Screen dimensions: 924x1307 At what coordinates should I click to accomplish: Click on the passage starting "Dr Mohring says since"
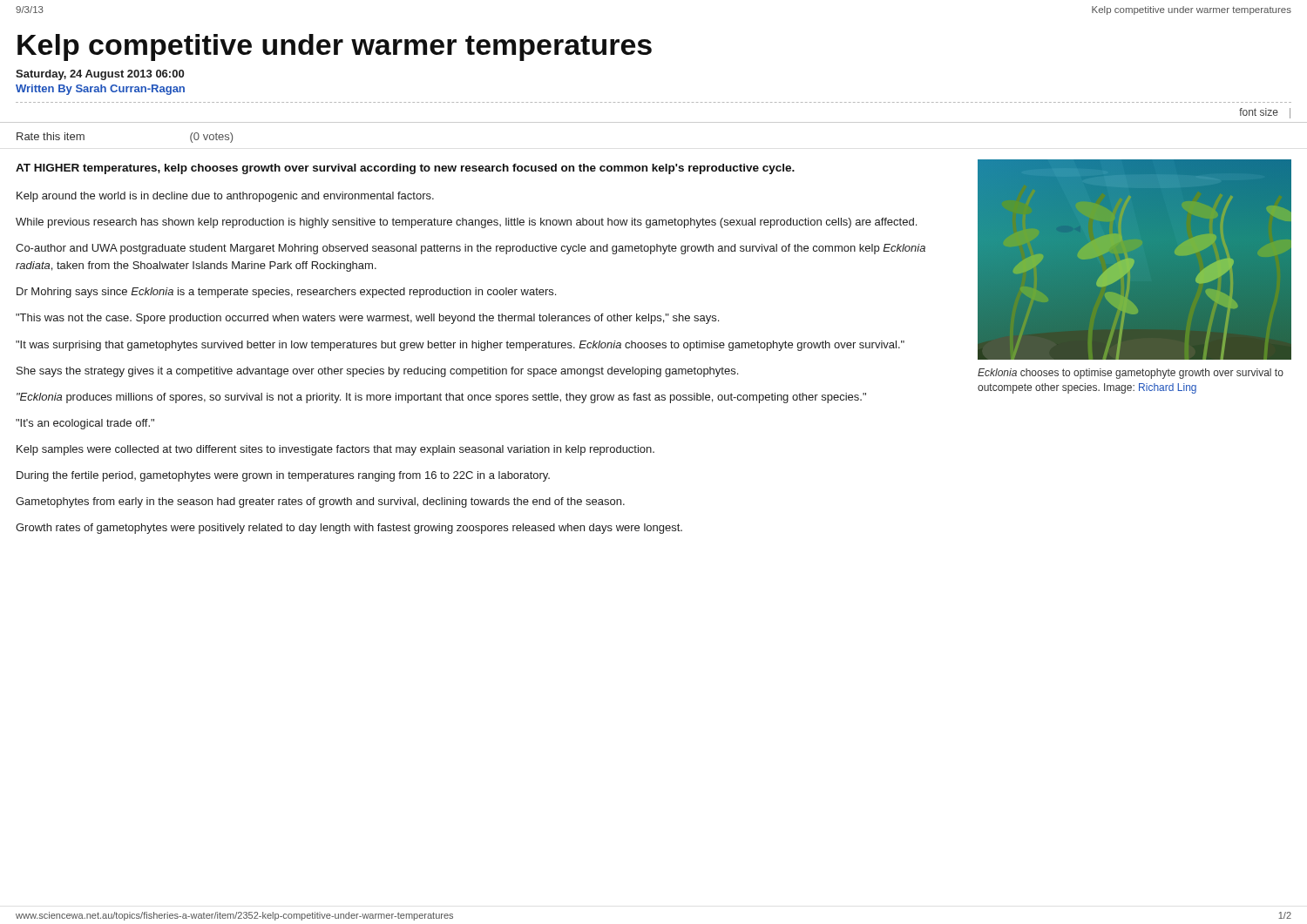pos(286,291)
